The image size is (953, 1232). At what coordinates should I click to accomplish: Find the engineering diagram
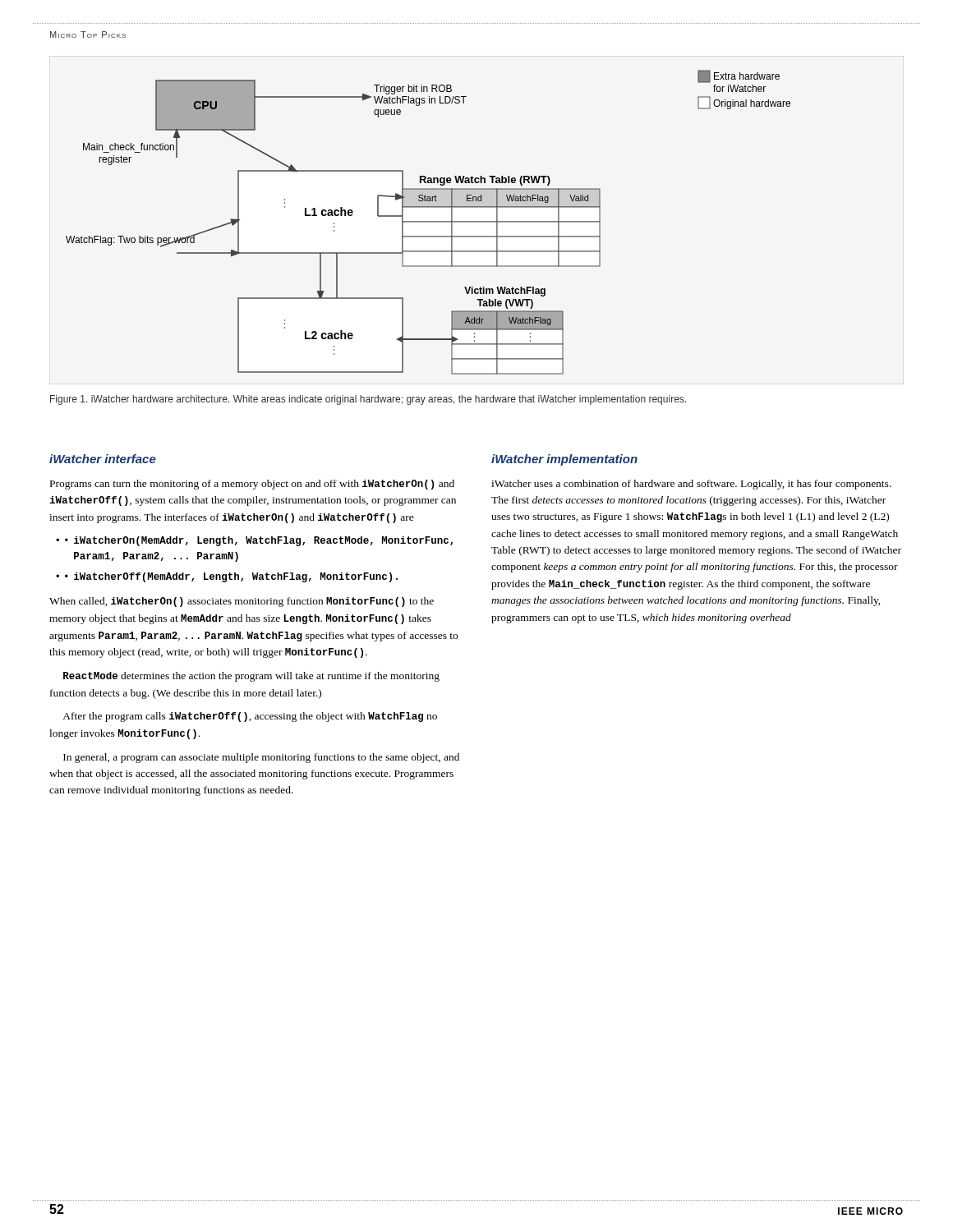coord(476,220)
